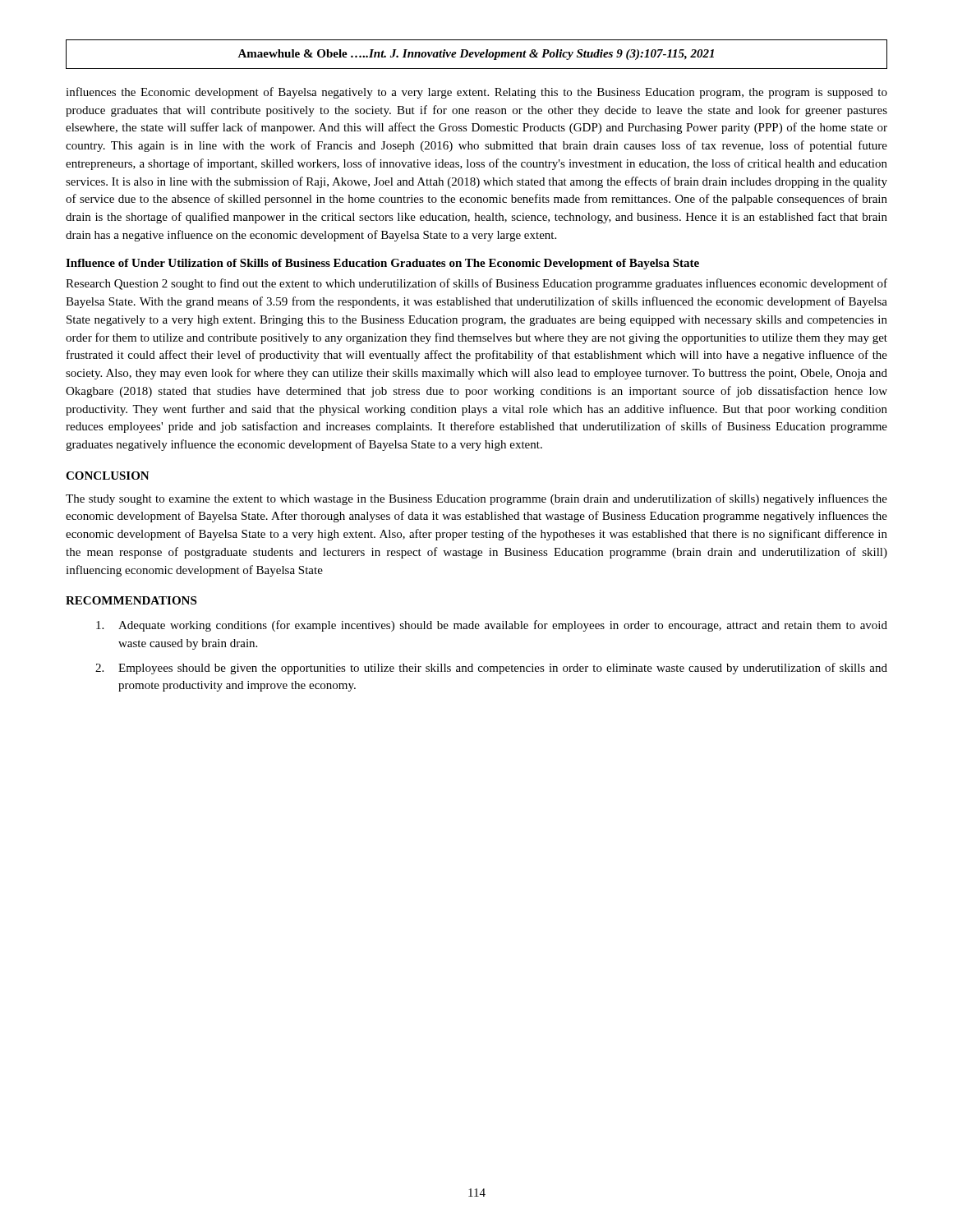Find the text block containing "The study sought"
The width and height of the screenshot is (953, 1232).
[x=476, y=534]
